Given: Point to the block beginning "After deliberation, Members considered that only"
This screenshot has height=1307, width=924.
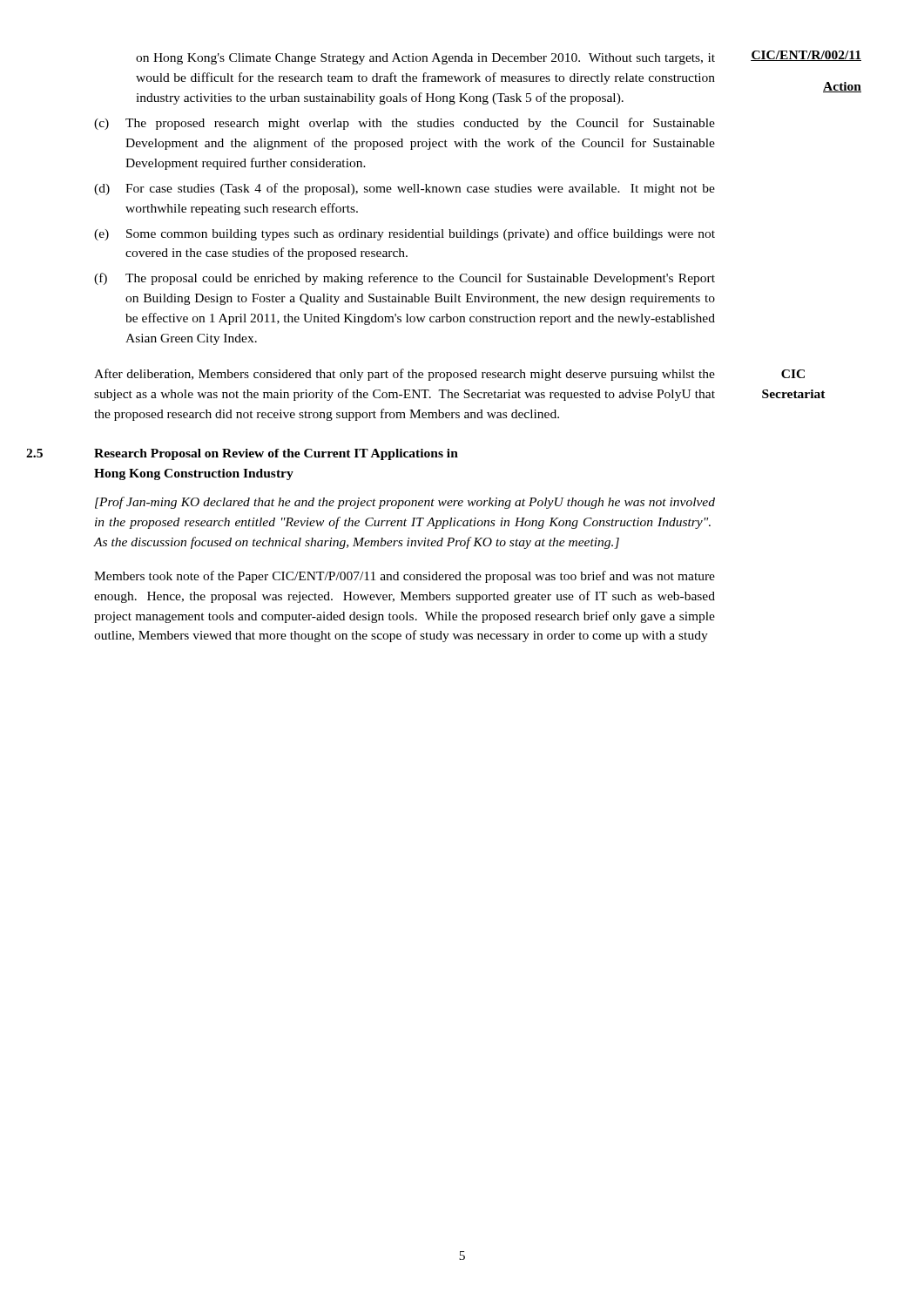Looking at the screenshot, I should pos(405,393).
